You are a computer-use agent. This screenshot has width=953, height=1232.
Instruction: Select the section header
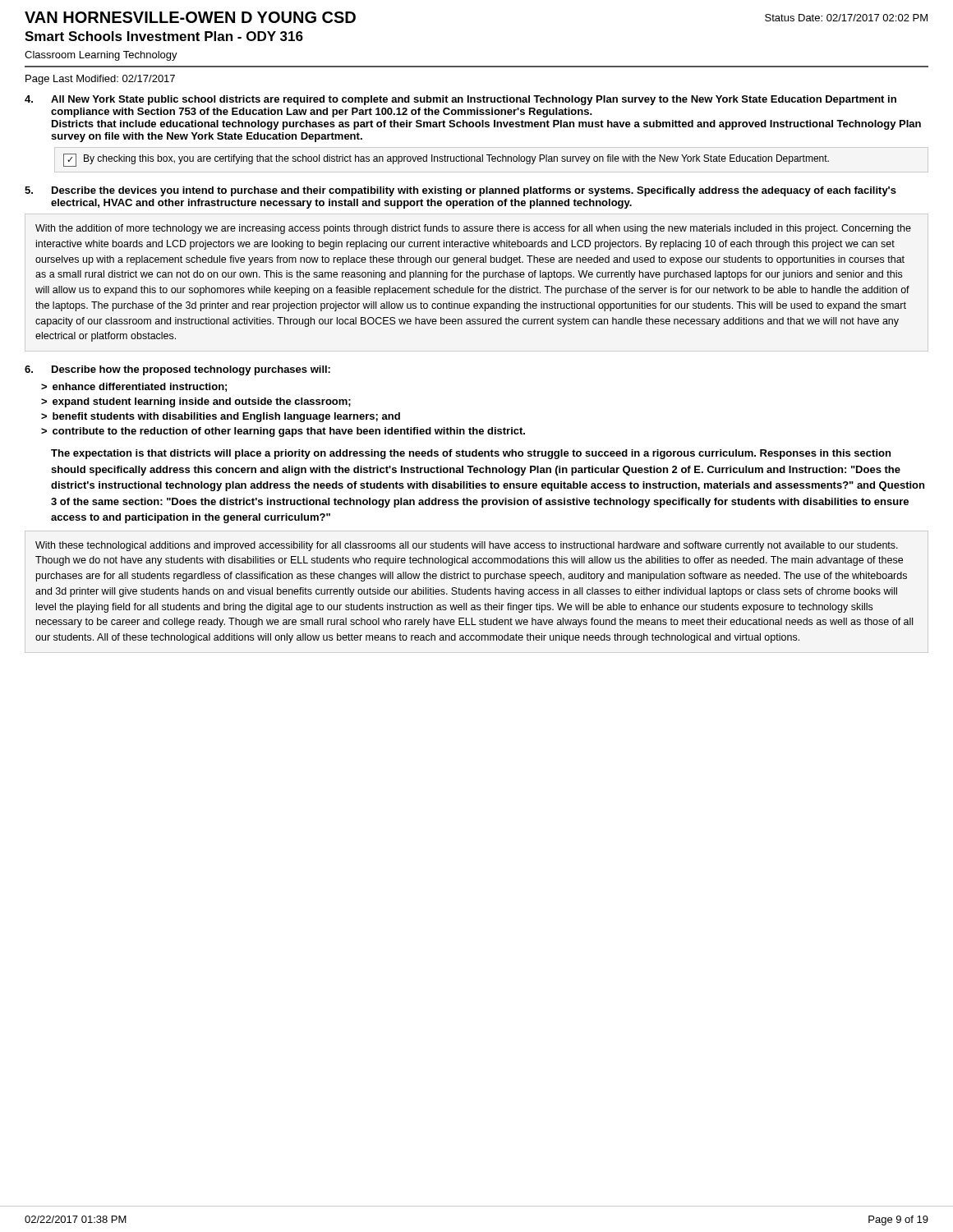pyautogui.click(x=101, y=55)
